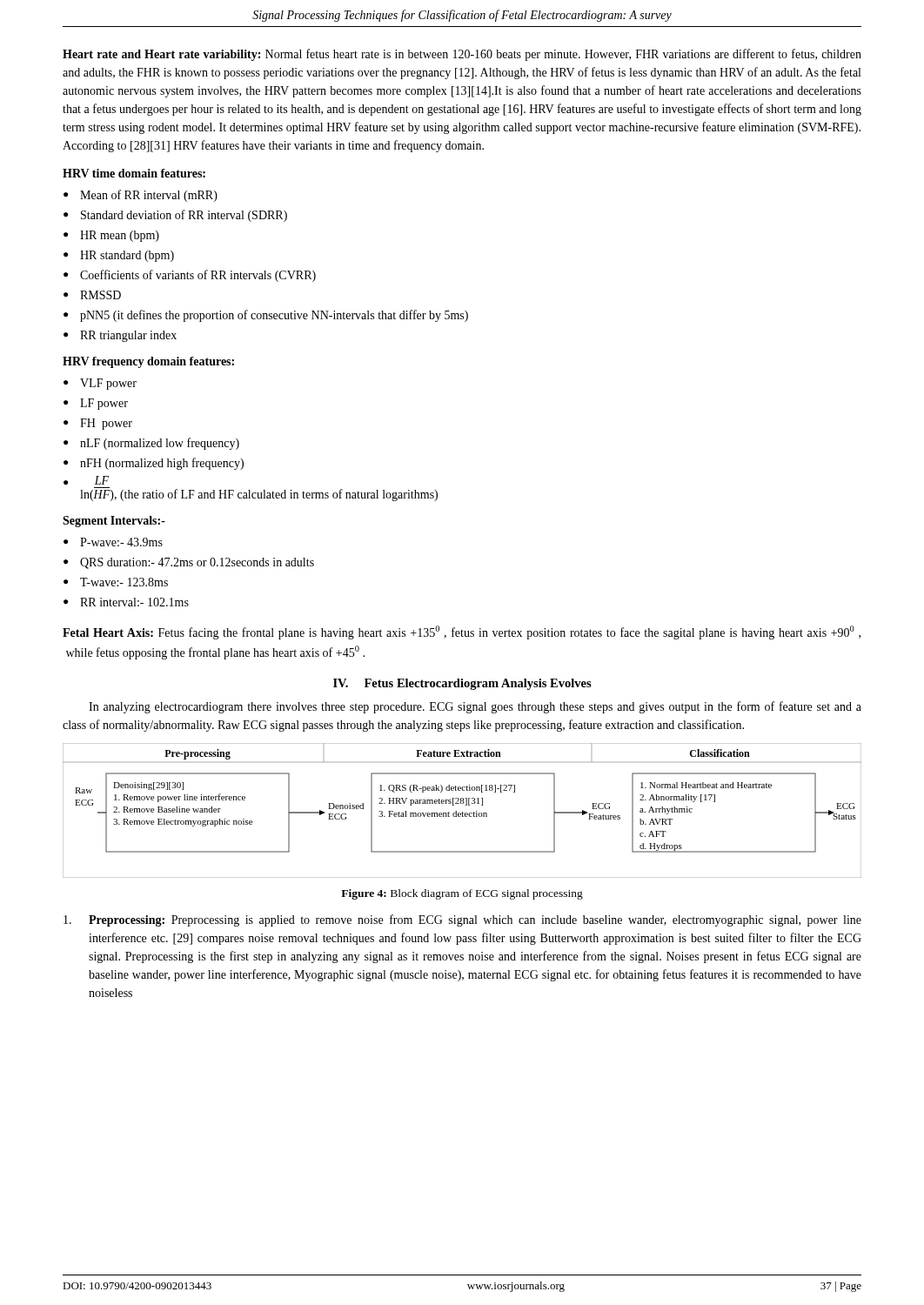Image resolution: width=924 pixels, height=1305 pixels.
Task: Locate the text "Standard deviation of RR interval (SDRR)"
Action: [184, 215]
